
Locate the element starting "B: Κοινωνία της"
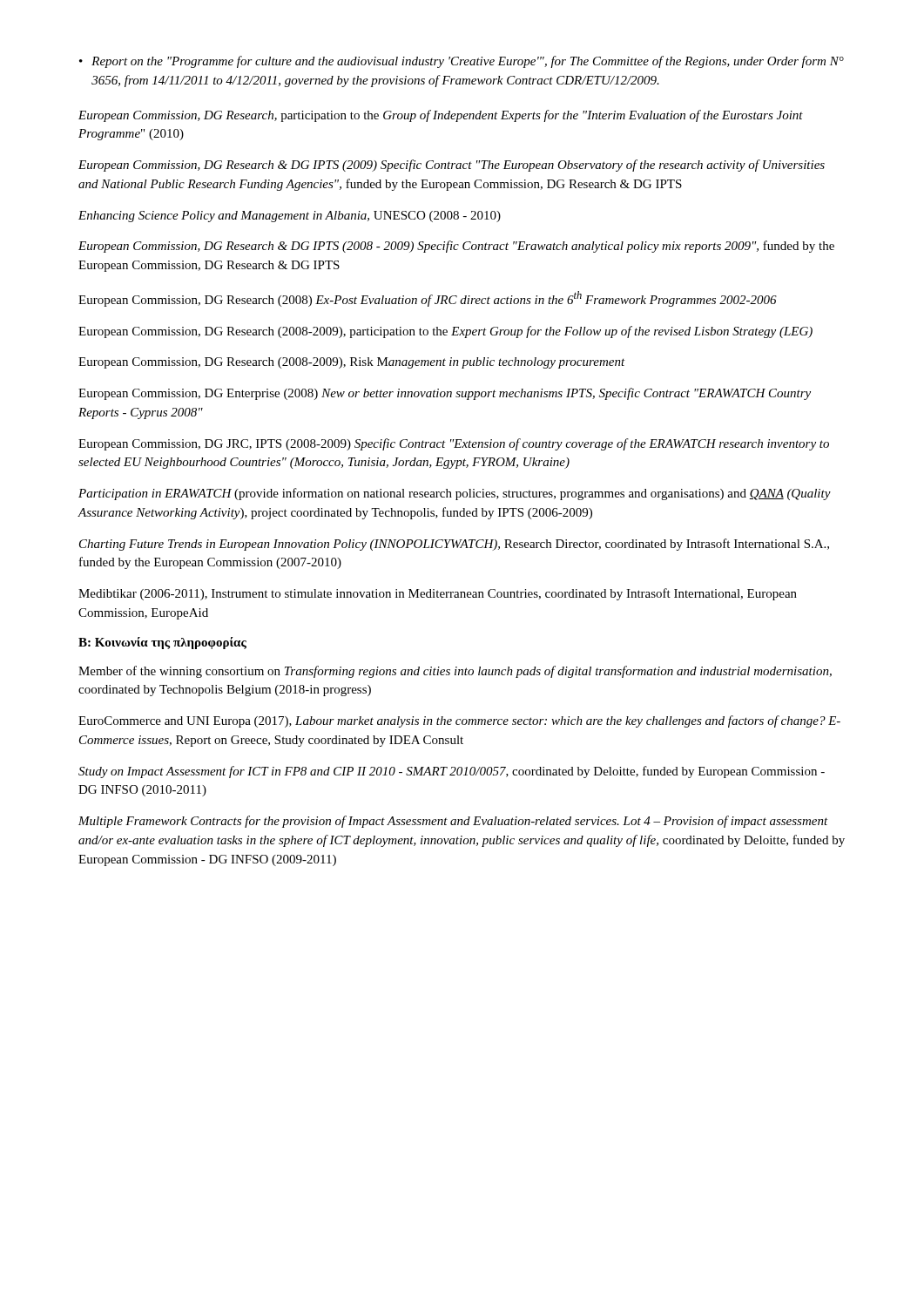tap(162, 642)
